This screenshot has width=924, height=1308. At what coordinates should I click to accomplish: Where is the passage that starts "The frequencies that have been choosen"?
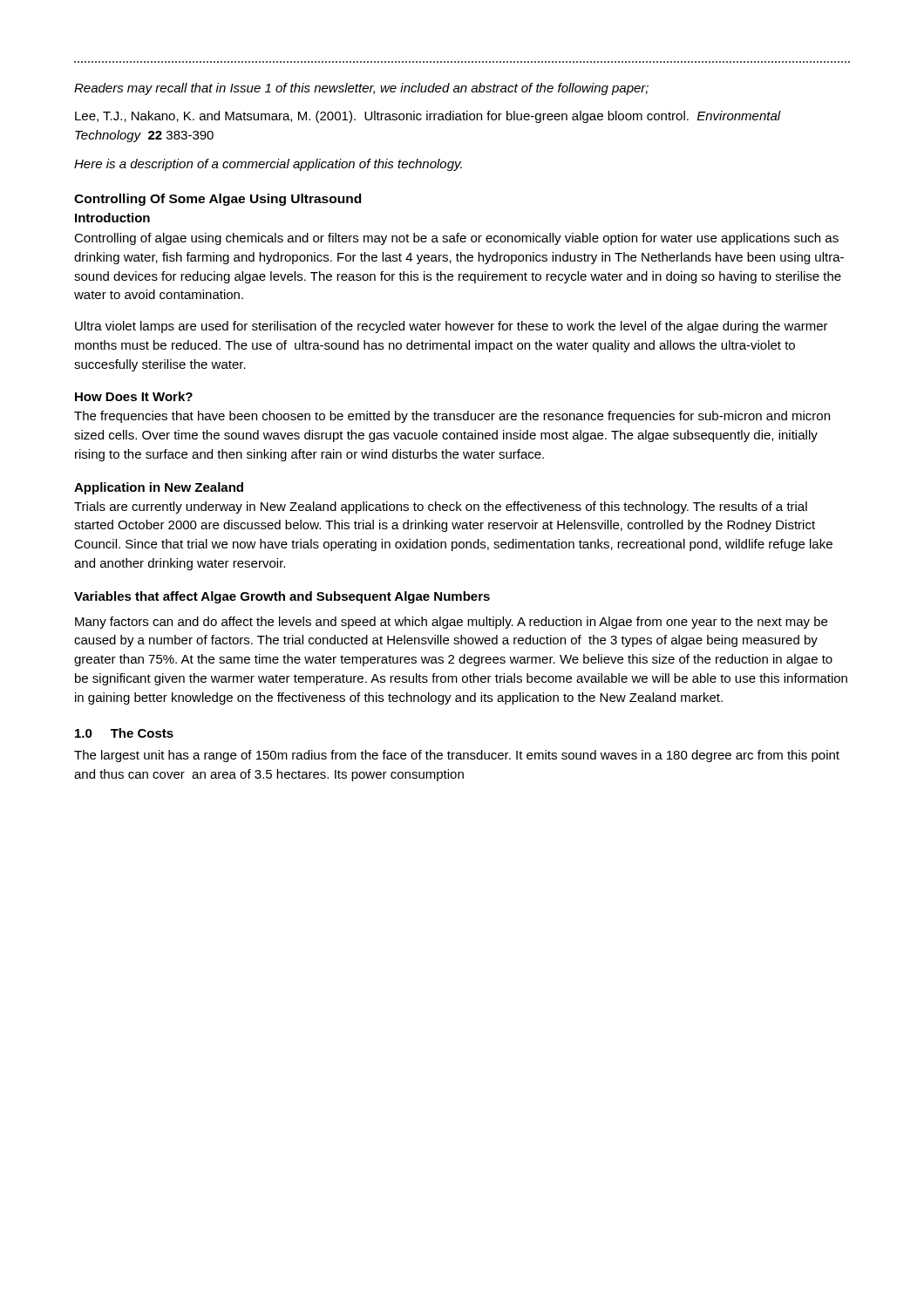[x=452, y=435]
